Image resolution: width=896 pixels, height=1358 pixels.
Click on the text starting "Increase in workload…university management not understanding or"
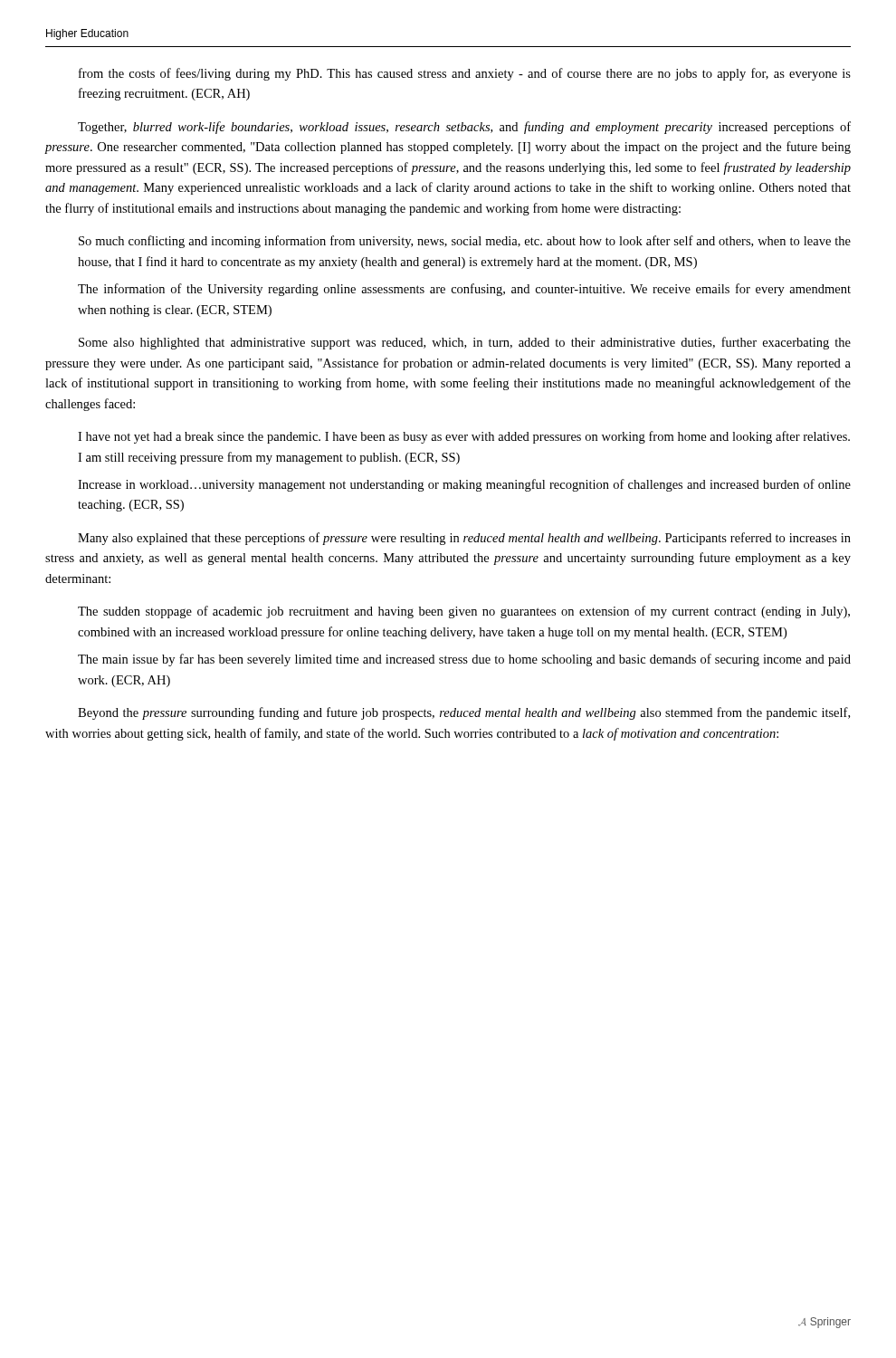[464, 495]
